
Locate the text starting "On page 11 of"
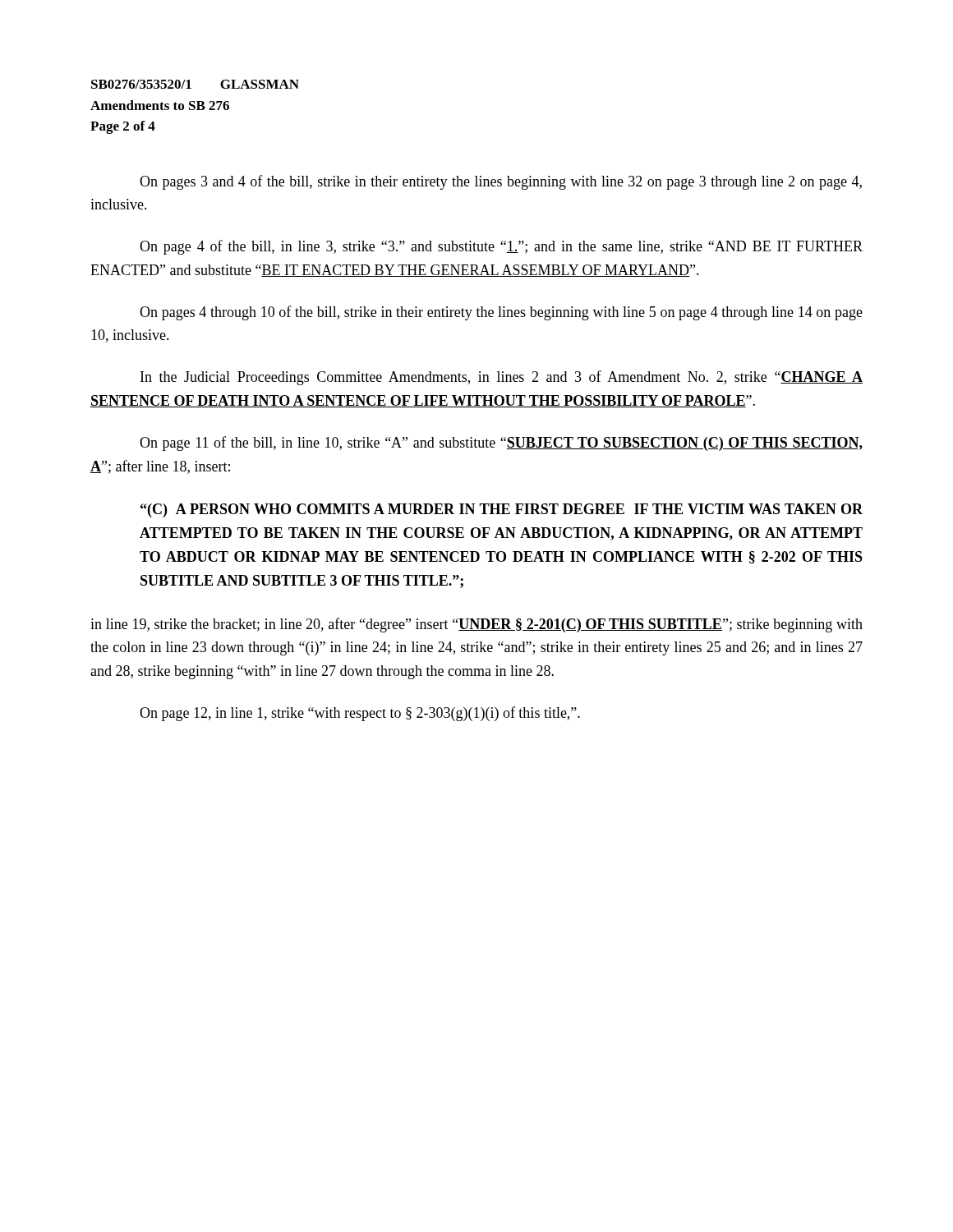click(476, 454)
